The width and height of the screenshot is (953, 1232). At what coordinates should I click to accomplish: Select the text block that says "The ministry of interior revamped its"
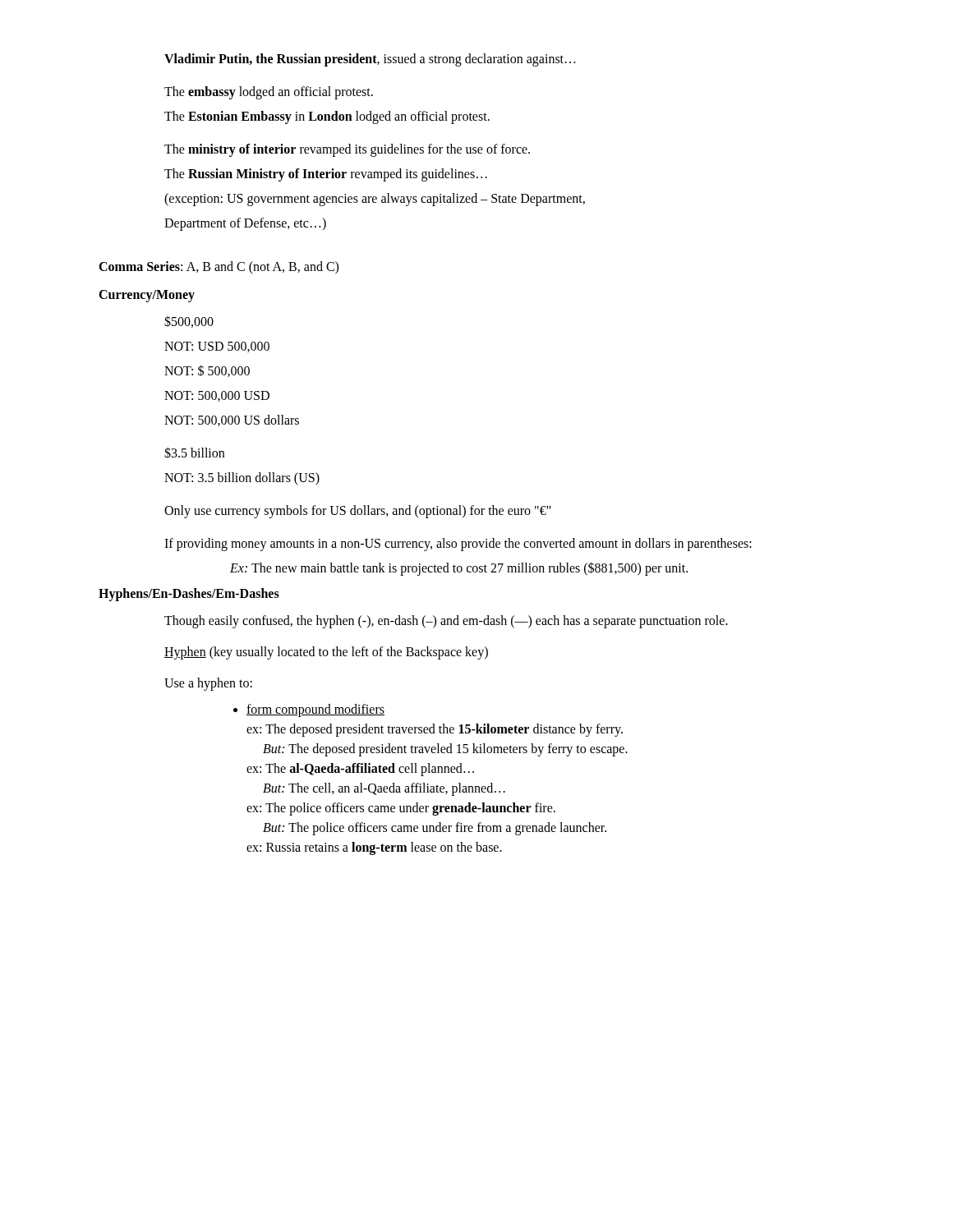pos(468,186)
